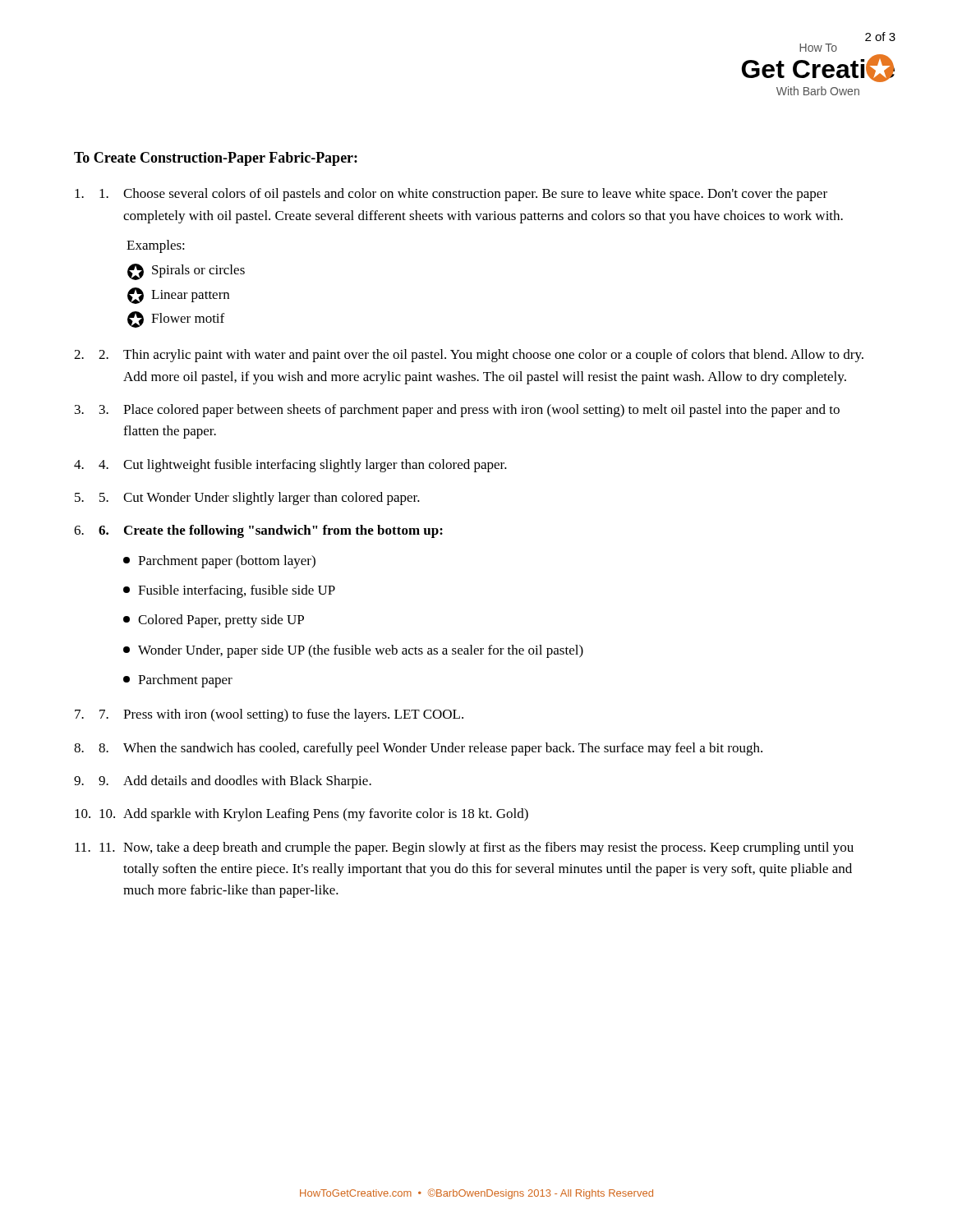Click the passage that begins "10. Add sparkle with Krylon Leafing Pens"
The image size is (953, 1232).
[x=489, y=814]
